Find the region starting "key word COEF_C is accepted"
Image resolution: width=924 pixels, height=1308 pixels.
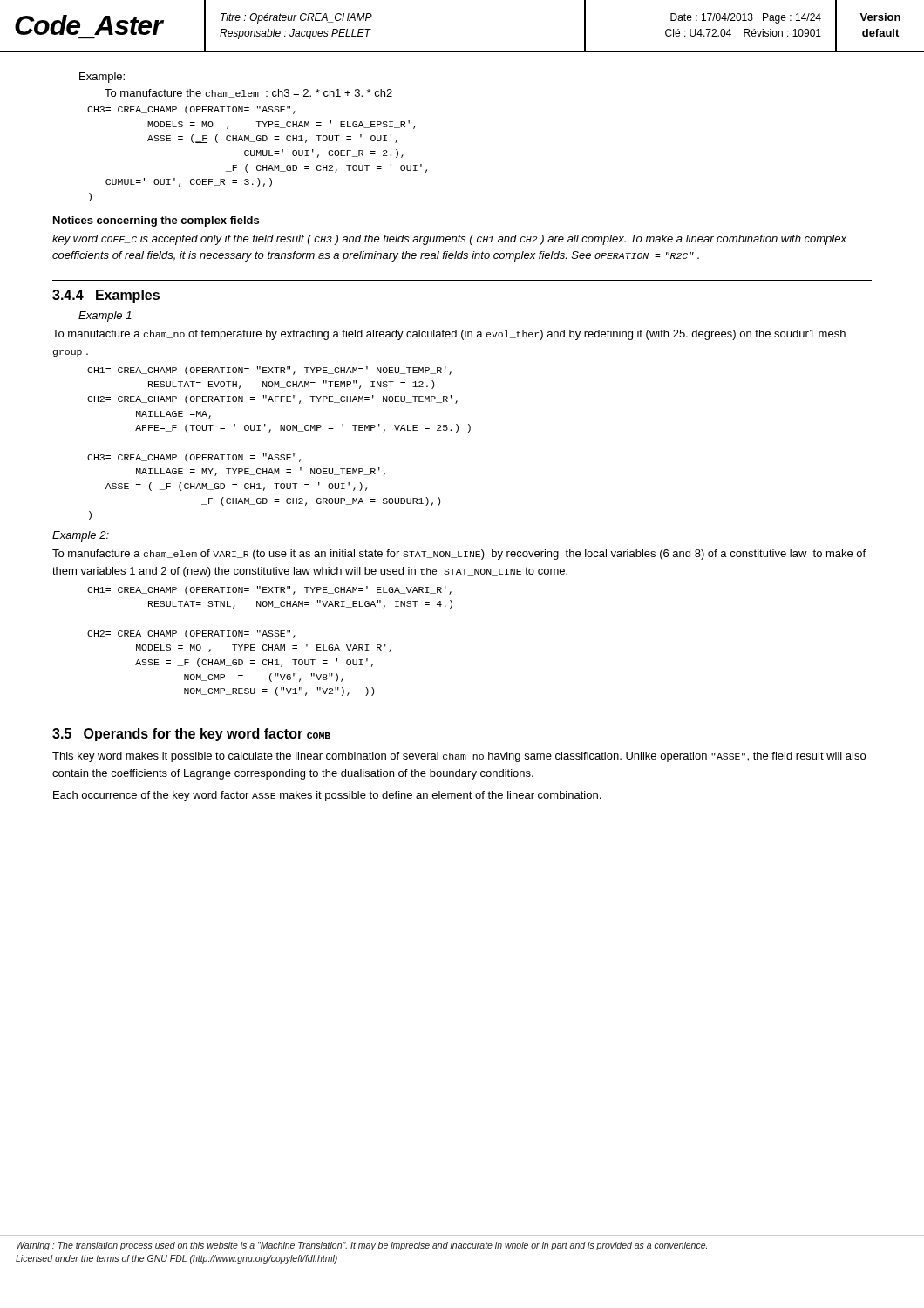[449, 247]
